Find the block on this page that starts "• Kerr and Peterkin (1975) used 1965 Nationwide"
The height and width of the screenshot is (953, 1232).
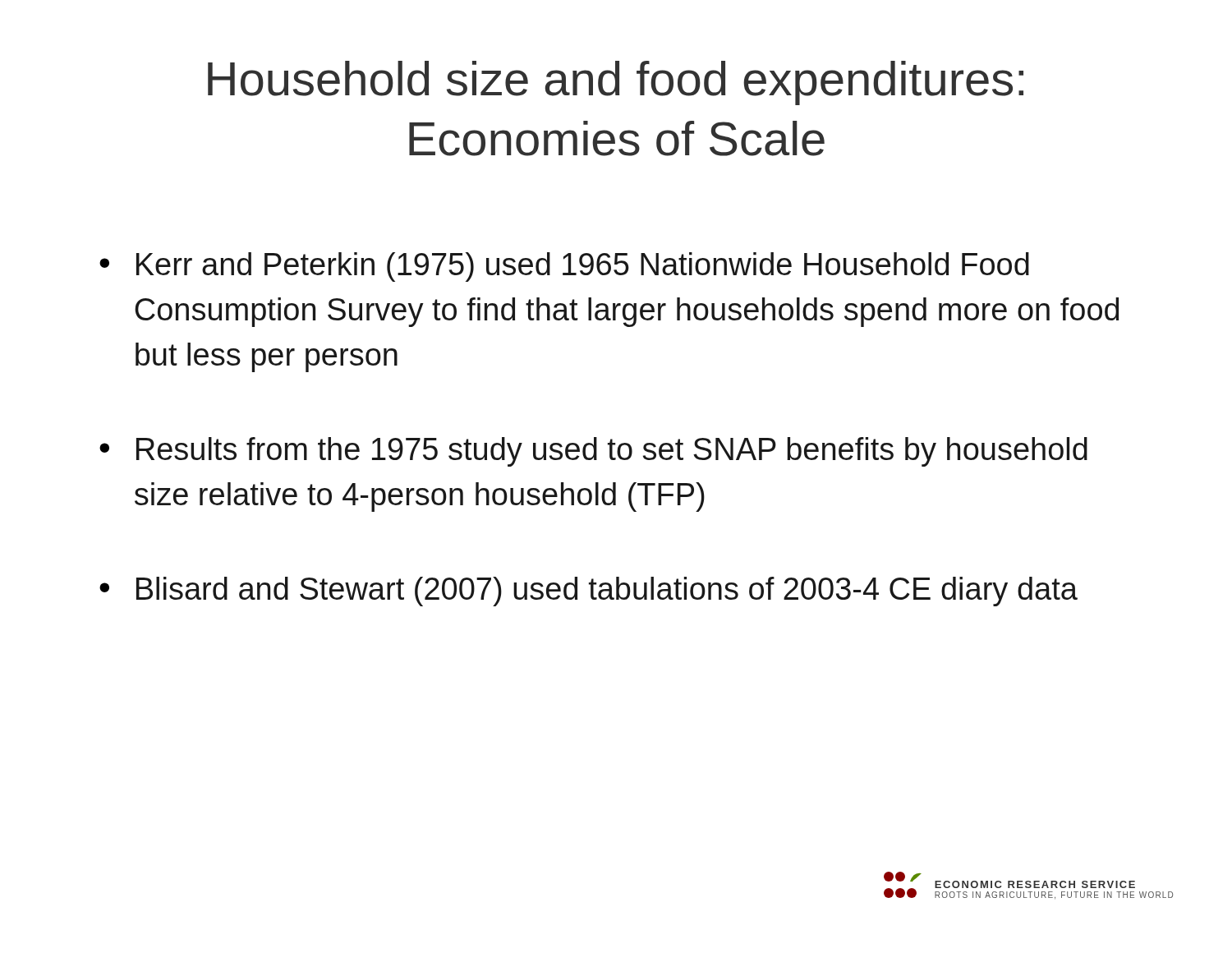[x=624, y=310]
